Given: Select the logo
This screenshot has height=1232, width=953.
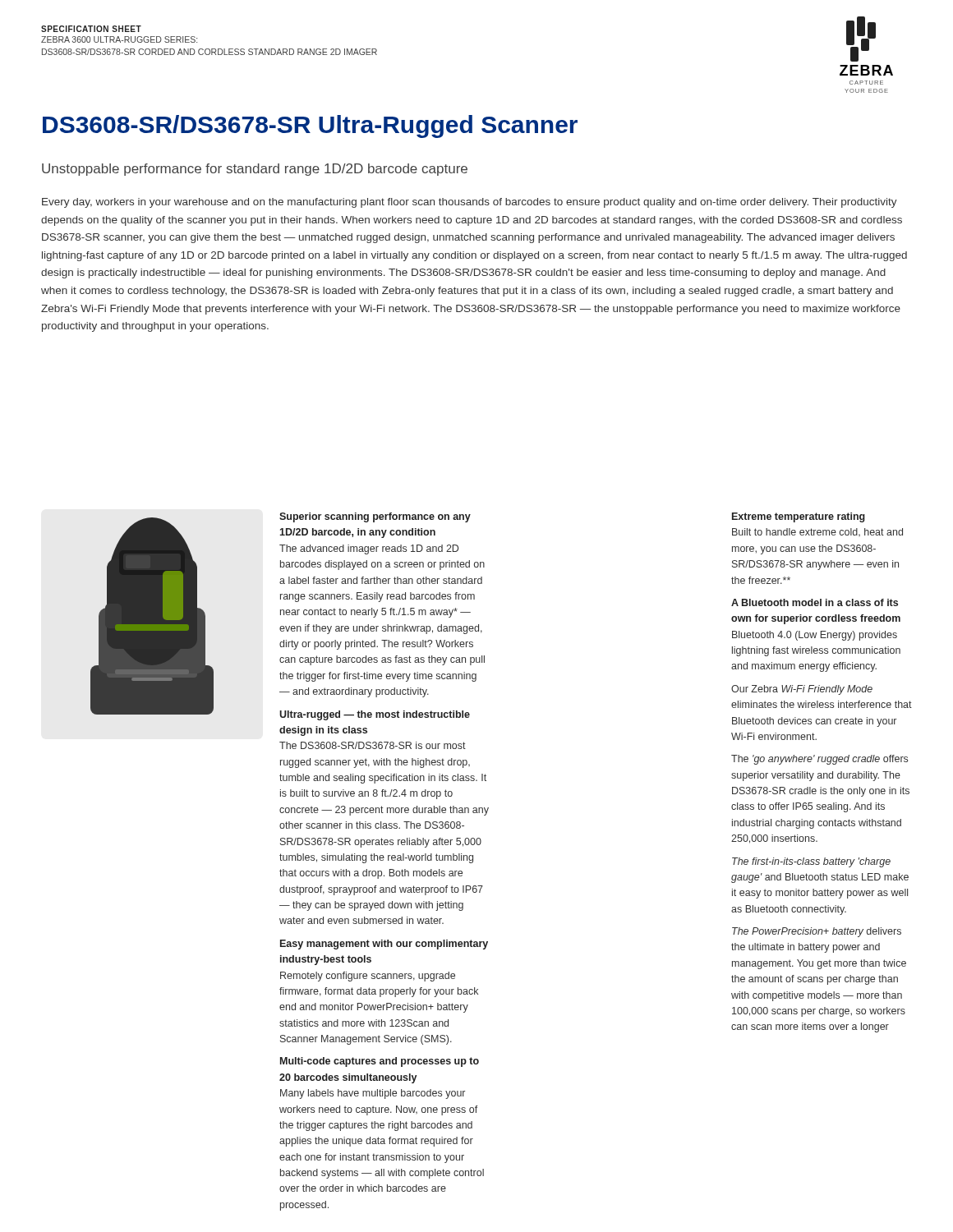Looking at the screenshot, I should pos(867,55).
